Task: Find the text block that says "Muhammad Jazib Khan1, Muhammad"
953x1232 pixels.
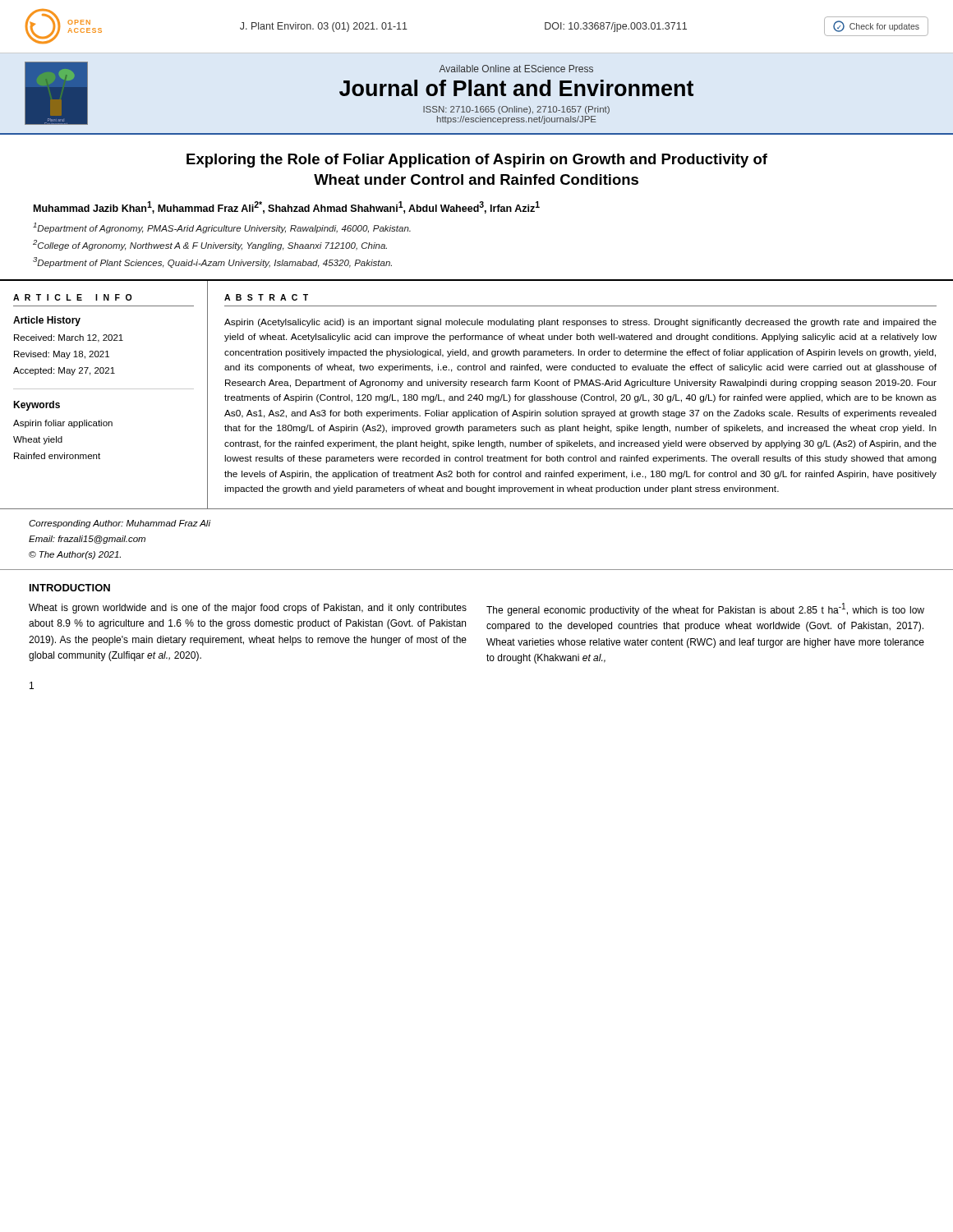Action: pyautogui.click(x=286, y=207)
